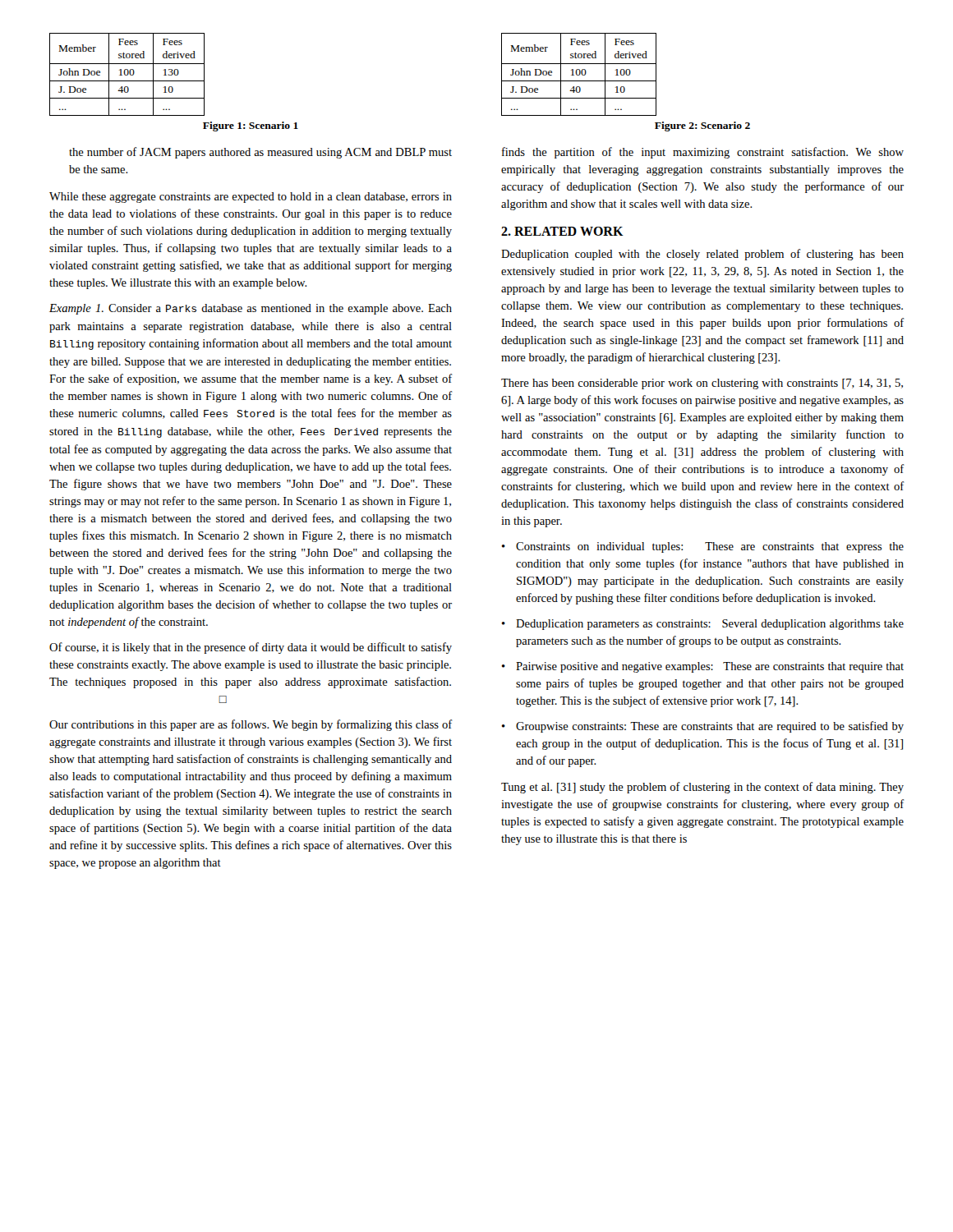953x1232 pixels.
Task: Locate the passage starting "2. RELATED WORK"
Action: pyautogui.click(x=562, y=231)
